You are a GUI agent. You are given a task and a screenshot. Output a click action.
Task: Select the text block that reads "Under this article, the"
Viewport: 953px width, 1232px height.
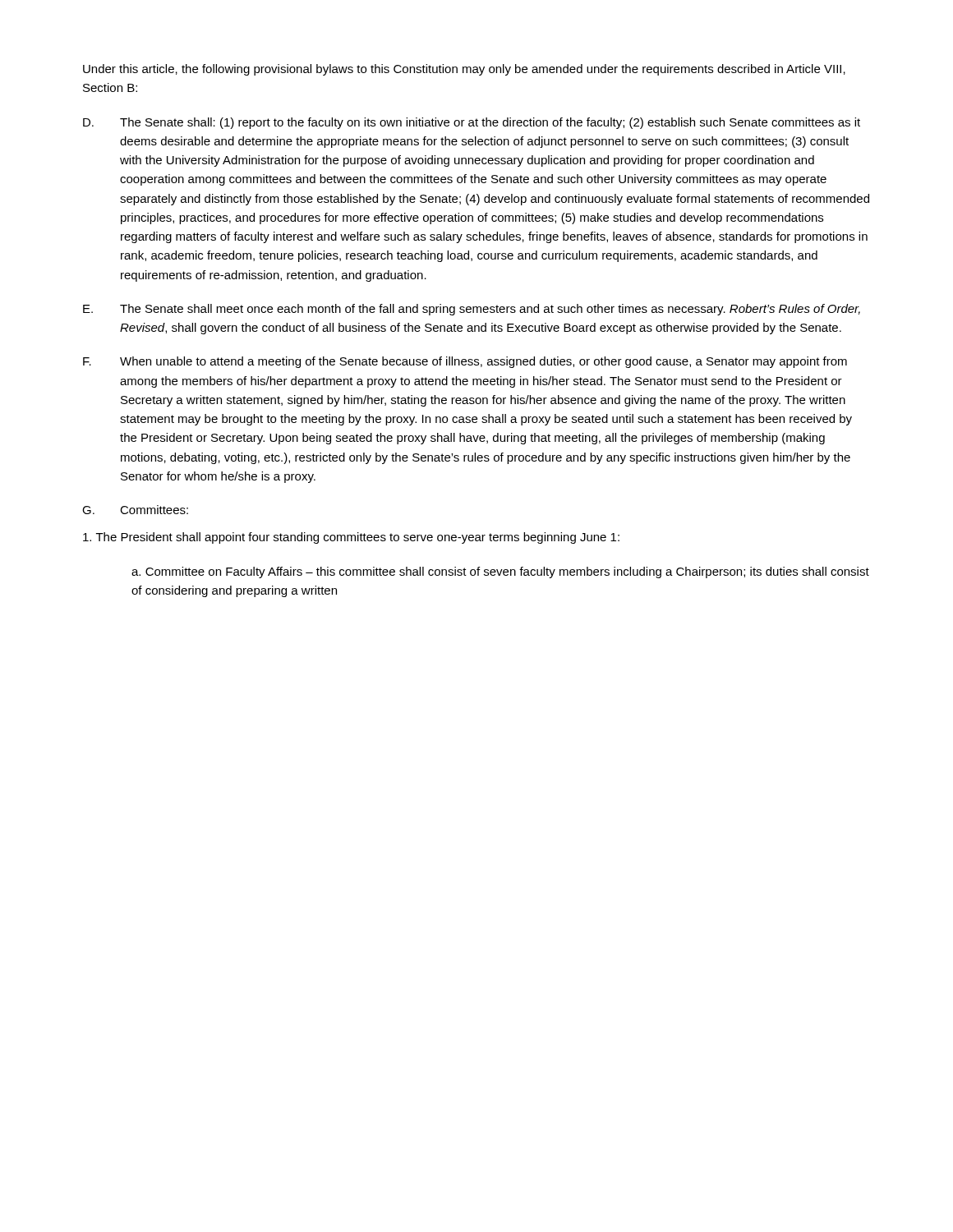tap(464, 78)
